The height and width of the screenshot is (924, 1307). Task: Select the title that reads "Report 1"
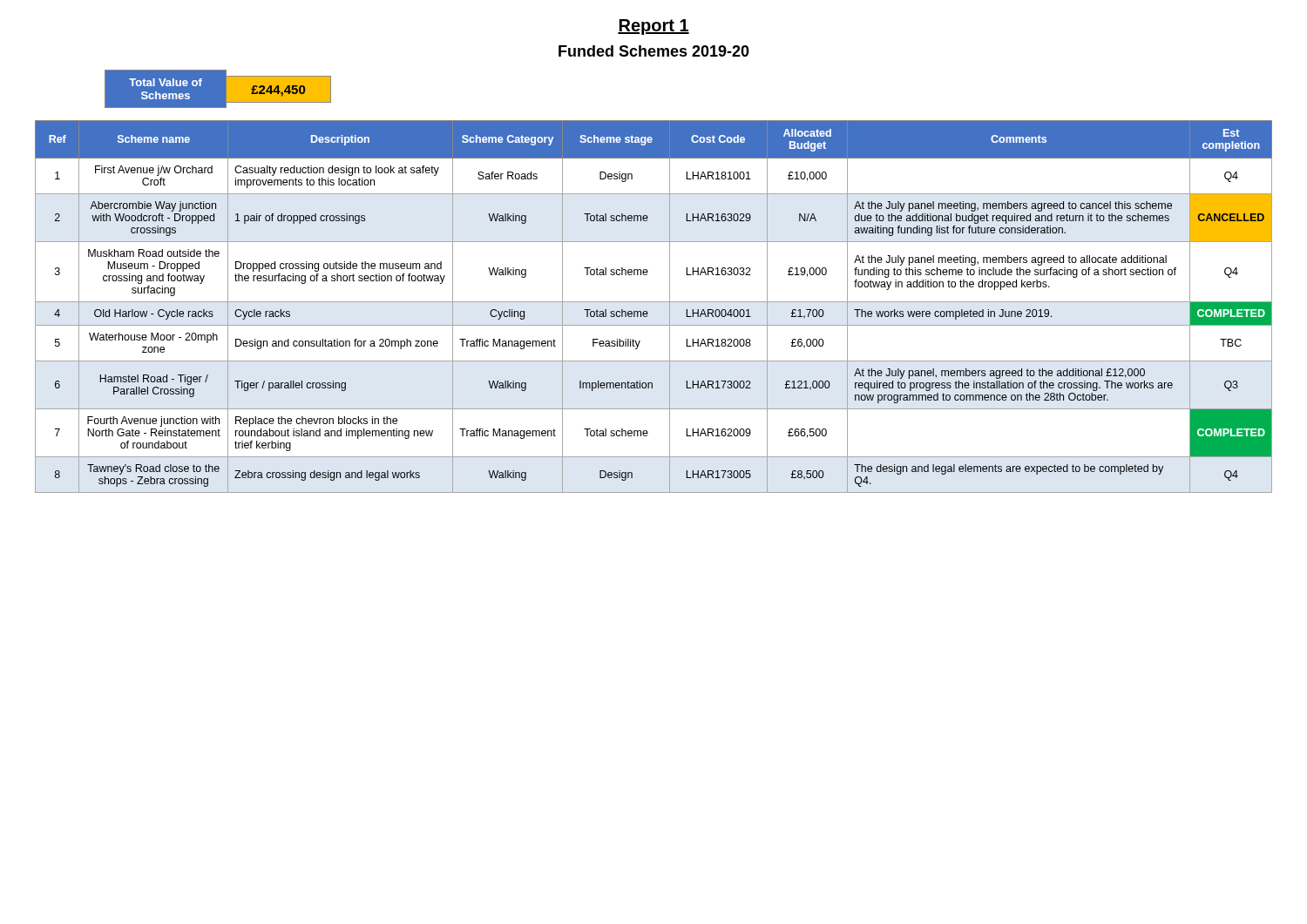654,25
